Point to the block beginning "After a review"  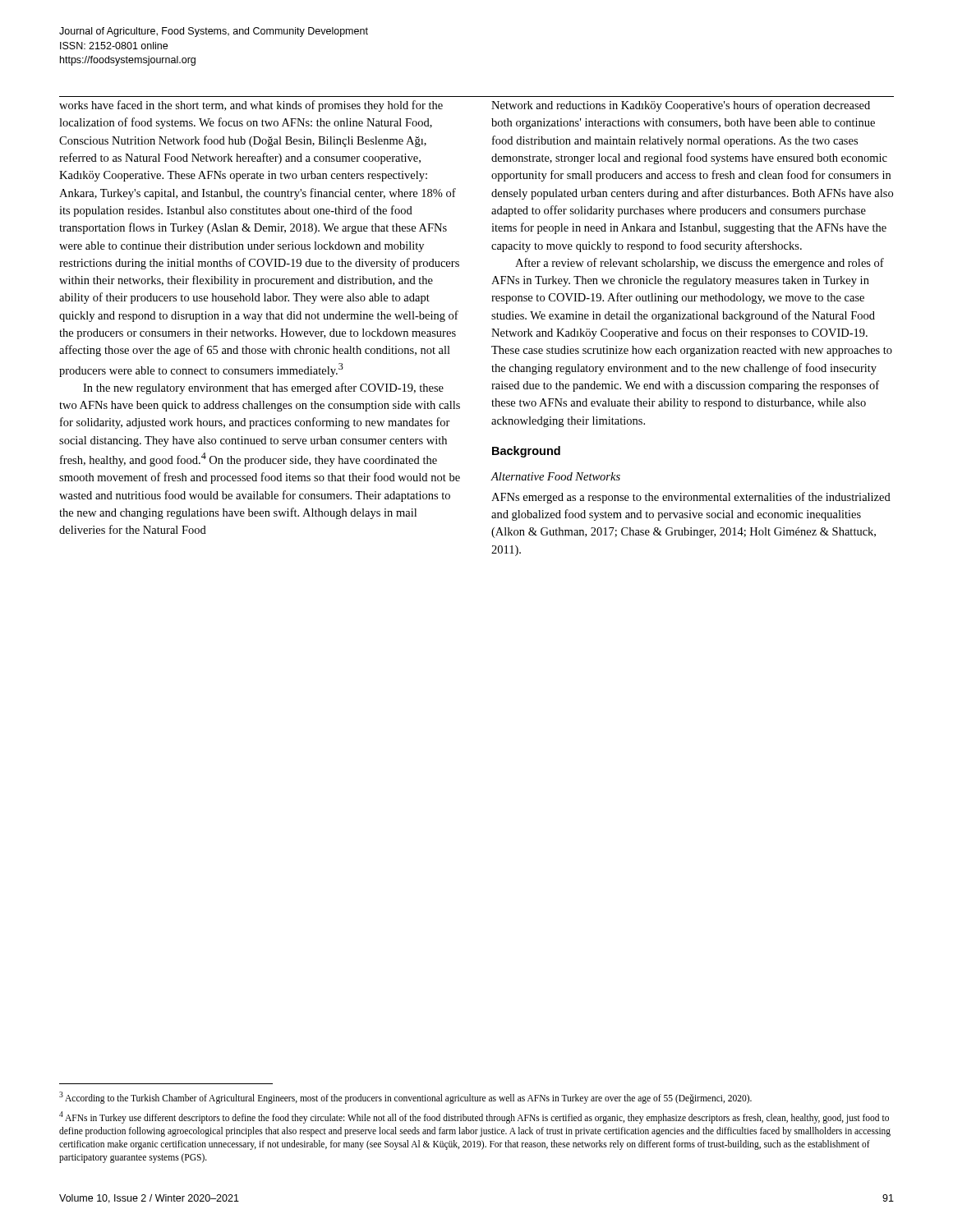pyautogui.click(x=693, y=342)
